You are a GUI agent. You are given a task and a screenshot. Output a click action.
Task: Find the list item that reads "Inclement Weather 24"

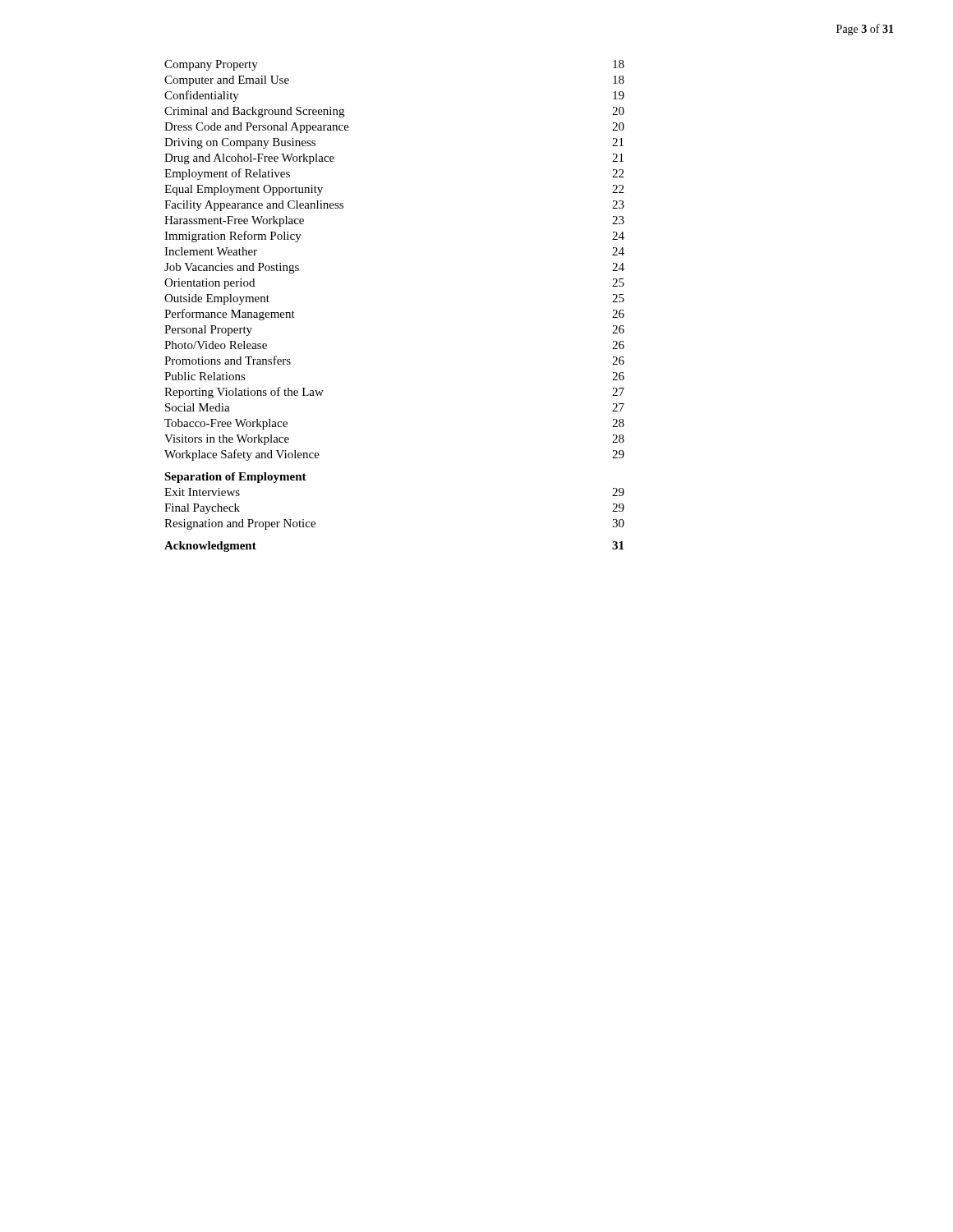point(212,251)
